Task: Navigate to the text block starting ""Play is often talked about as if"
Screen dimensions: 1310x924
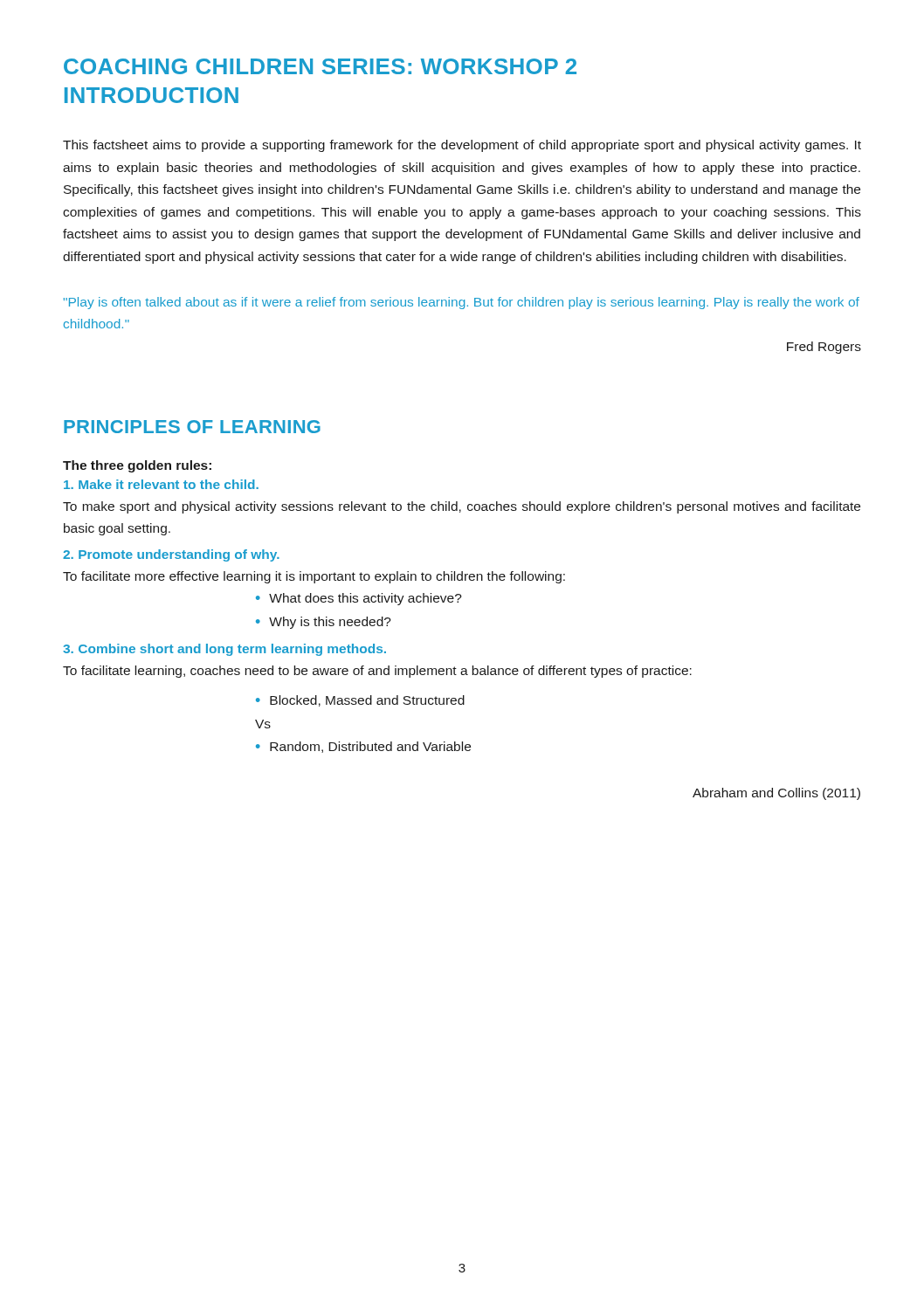Action: pyautogui.click(x=462, y=303)
